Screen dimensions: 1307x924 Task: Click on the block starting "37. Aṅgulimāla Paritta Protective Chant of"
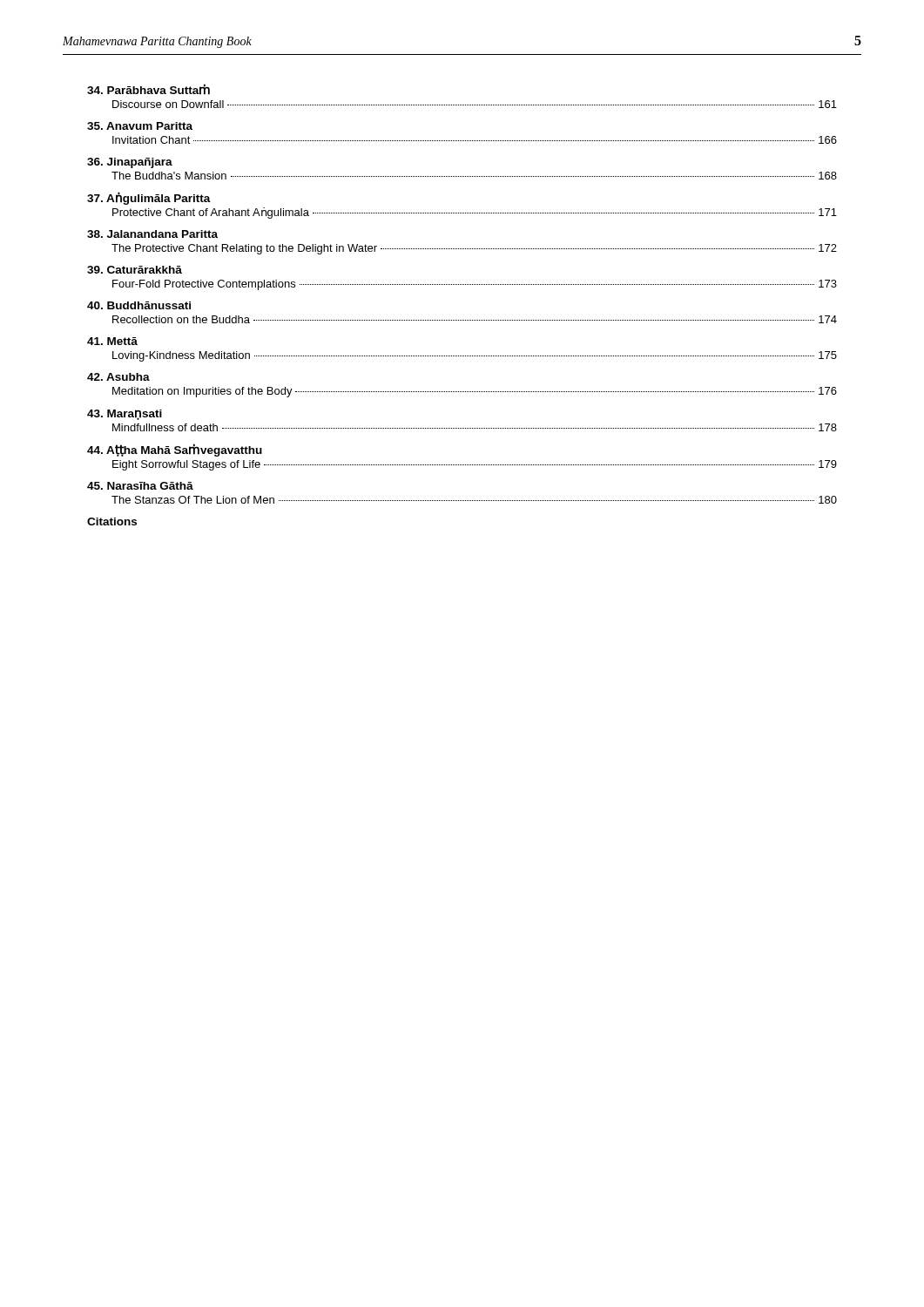(462, 205)
